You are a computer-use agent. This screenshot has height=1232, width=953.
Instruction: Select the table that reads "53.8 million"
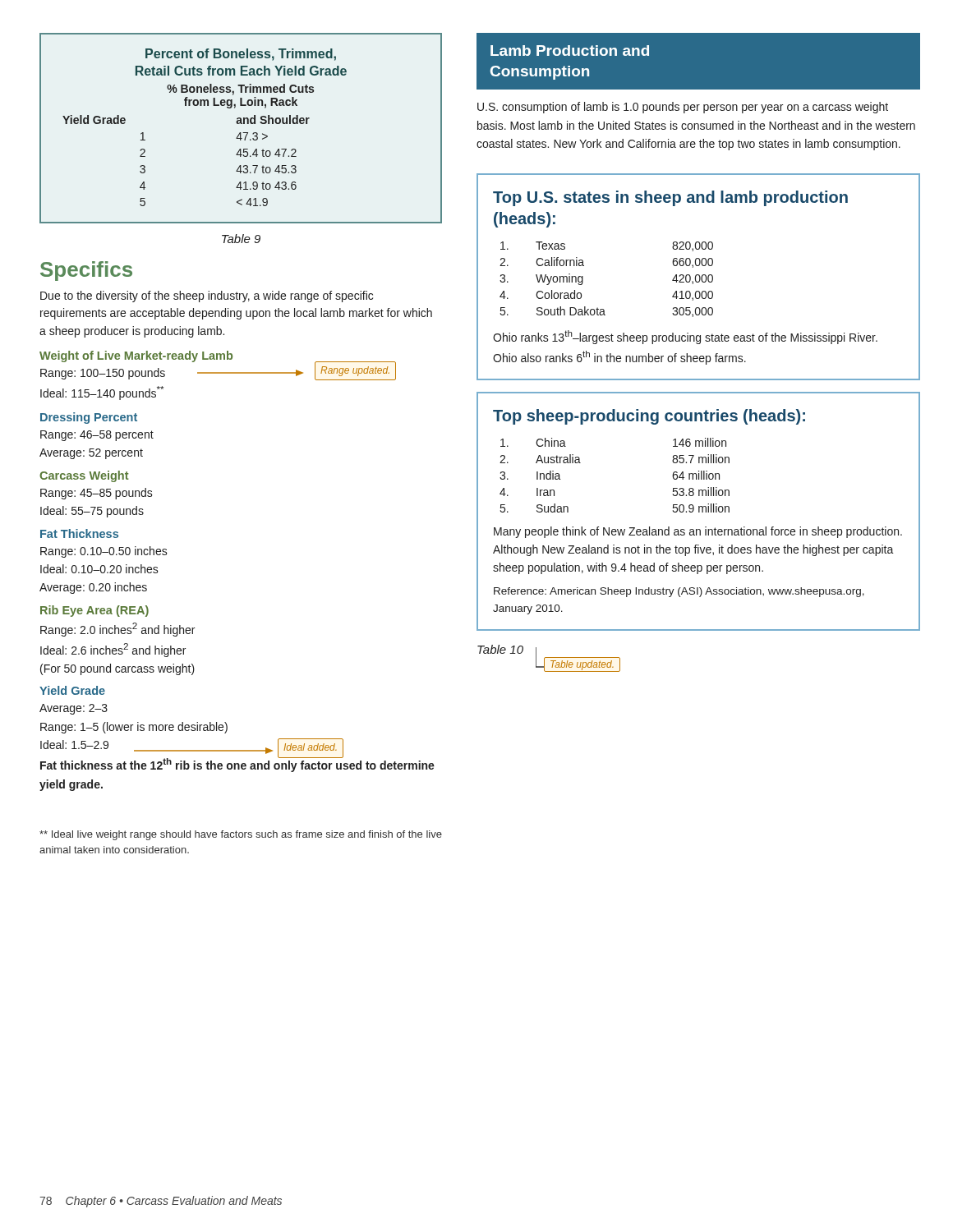pyautogui.click(x=698, y=511)
